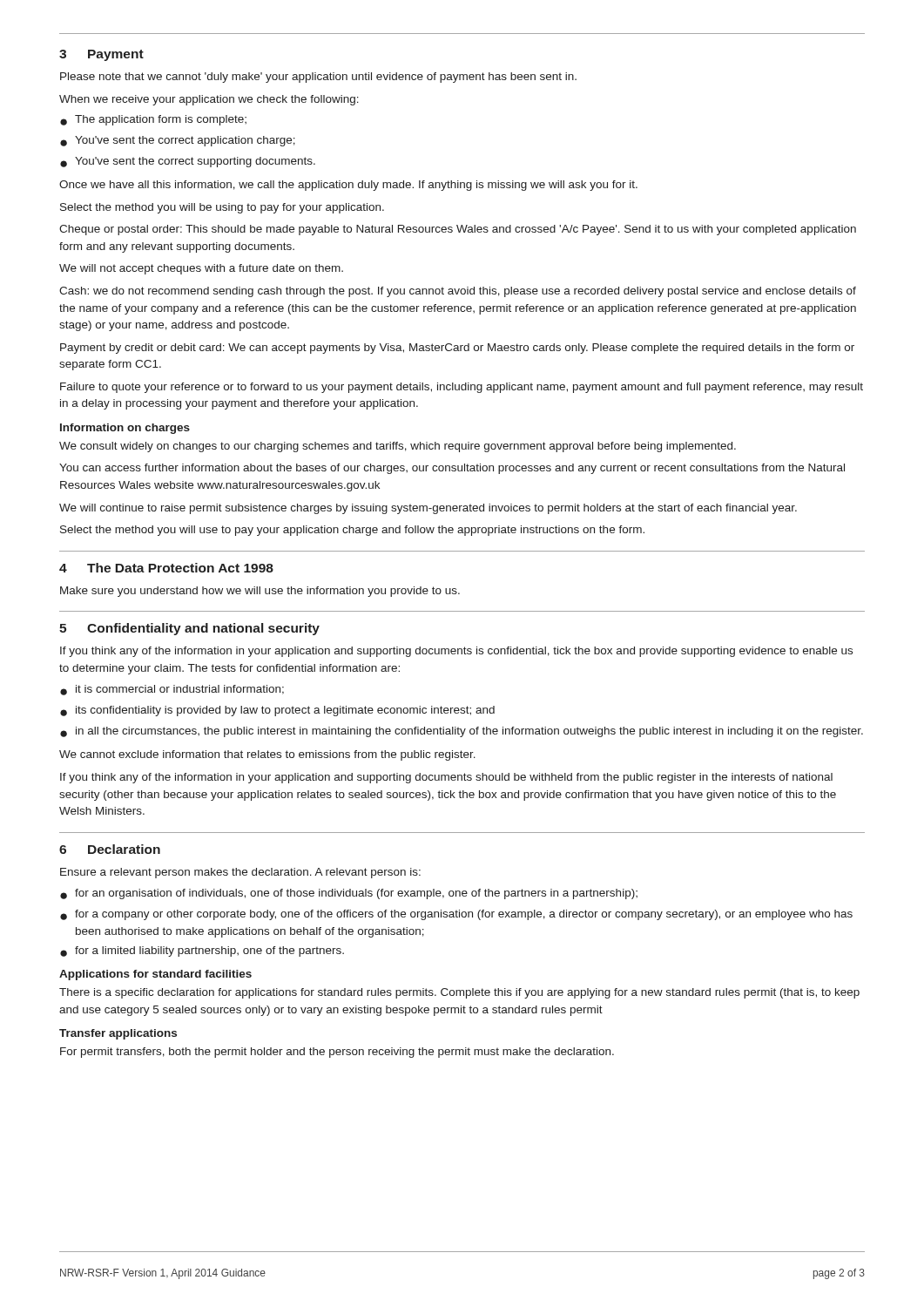Click the passage that begins "We consult widely on changes"

[398, 446]
